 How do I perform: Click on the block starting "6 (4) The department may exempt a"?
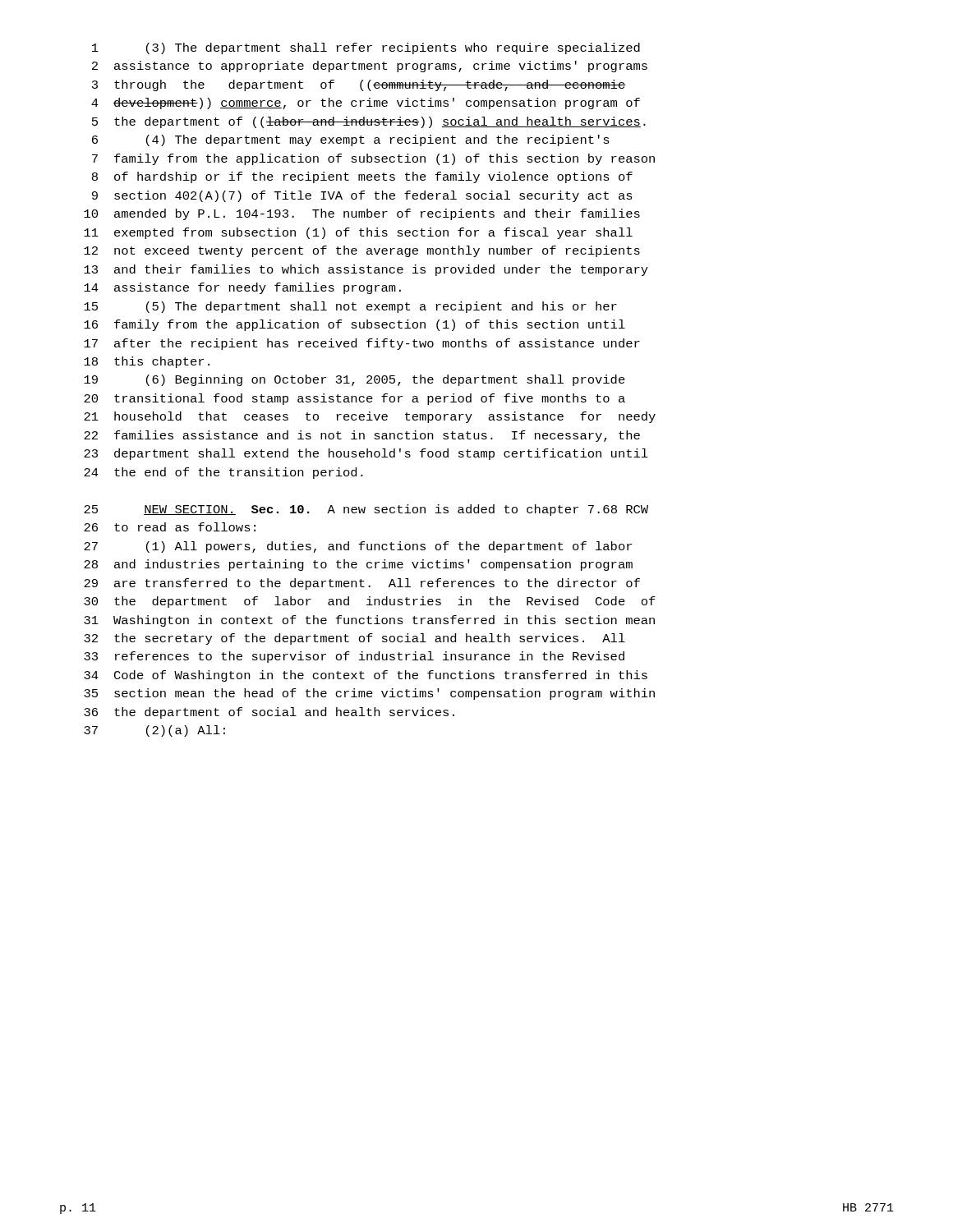pos(476,215)
